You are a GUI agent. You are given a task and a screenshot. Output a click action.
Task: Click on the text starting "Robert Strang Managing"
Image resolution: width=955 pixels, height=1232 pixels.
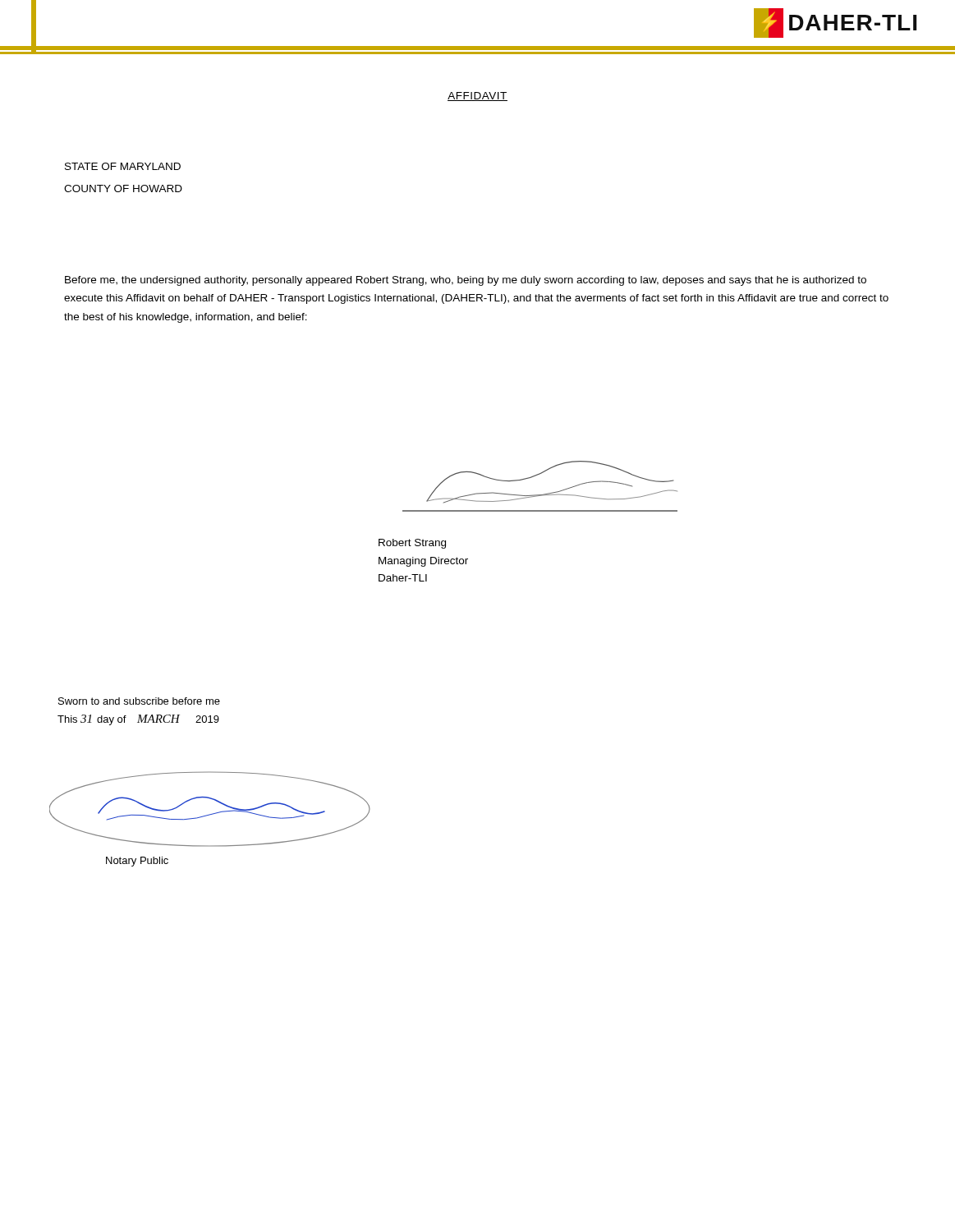pyautogui.click(x=423, y=560)
